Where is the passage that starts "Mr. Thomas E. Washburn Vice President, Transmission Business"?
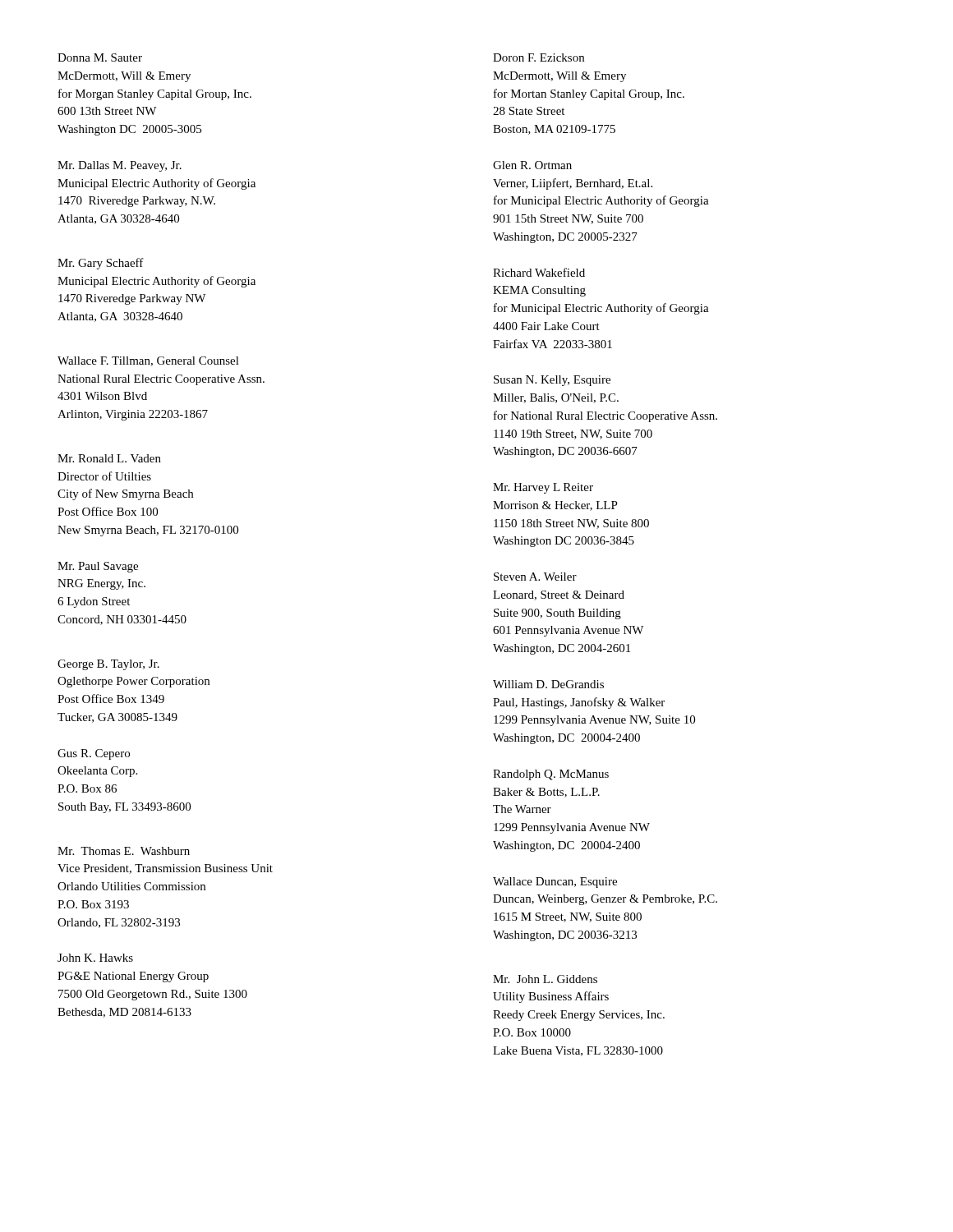953x1232 pixels. click(x=124, y=851)
